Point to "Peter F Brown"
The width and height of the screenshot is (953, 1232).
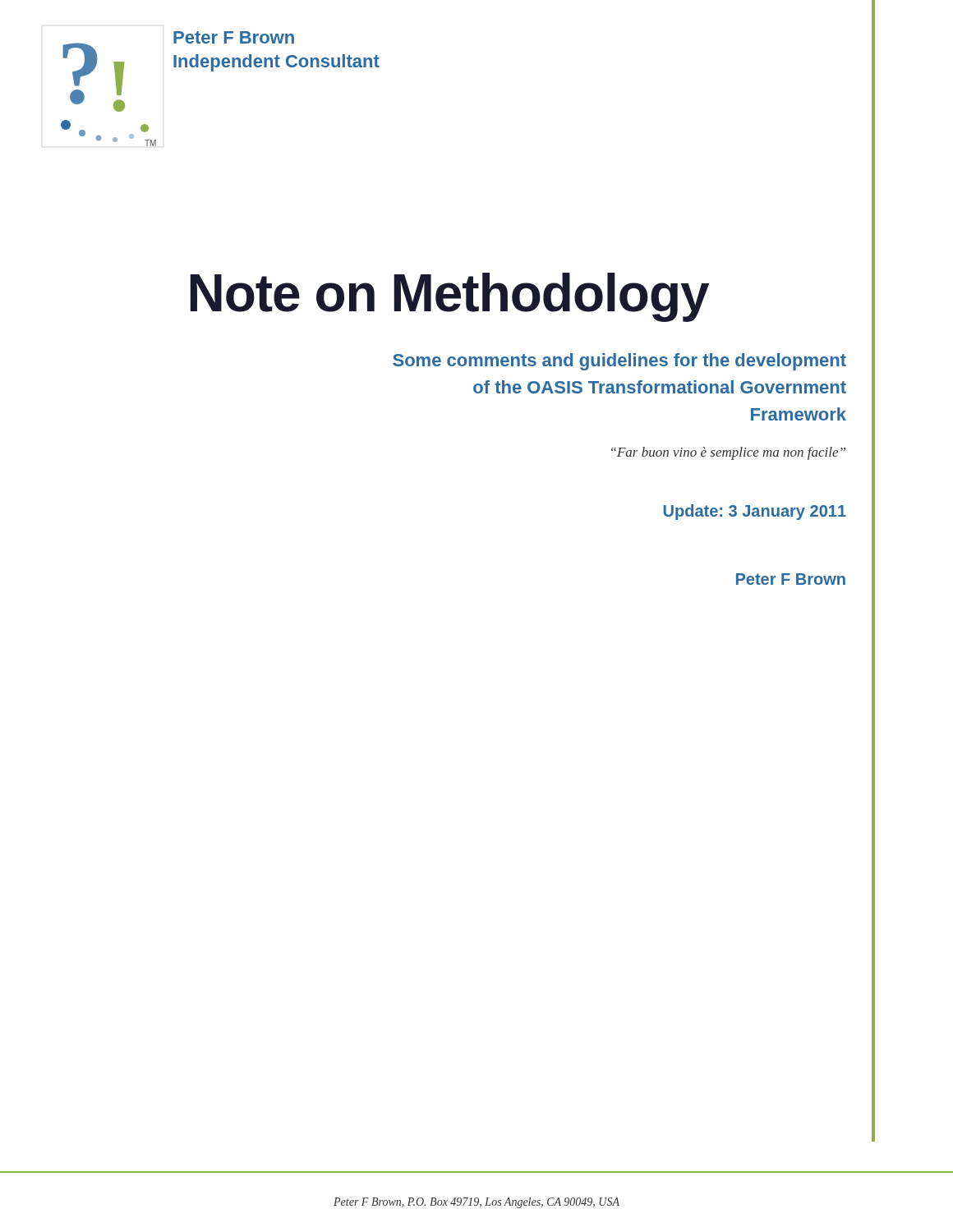coord(791,579)
